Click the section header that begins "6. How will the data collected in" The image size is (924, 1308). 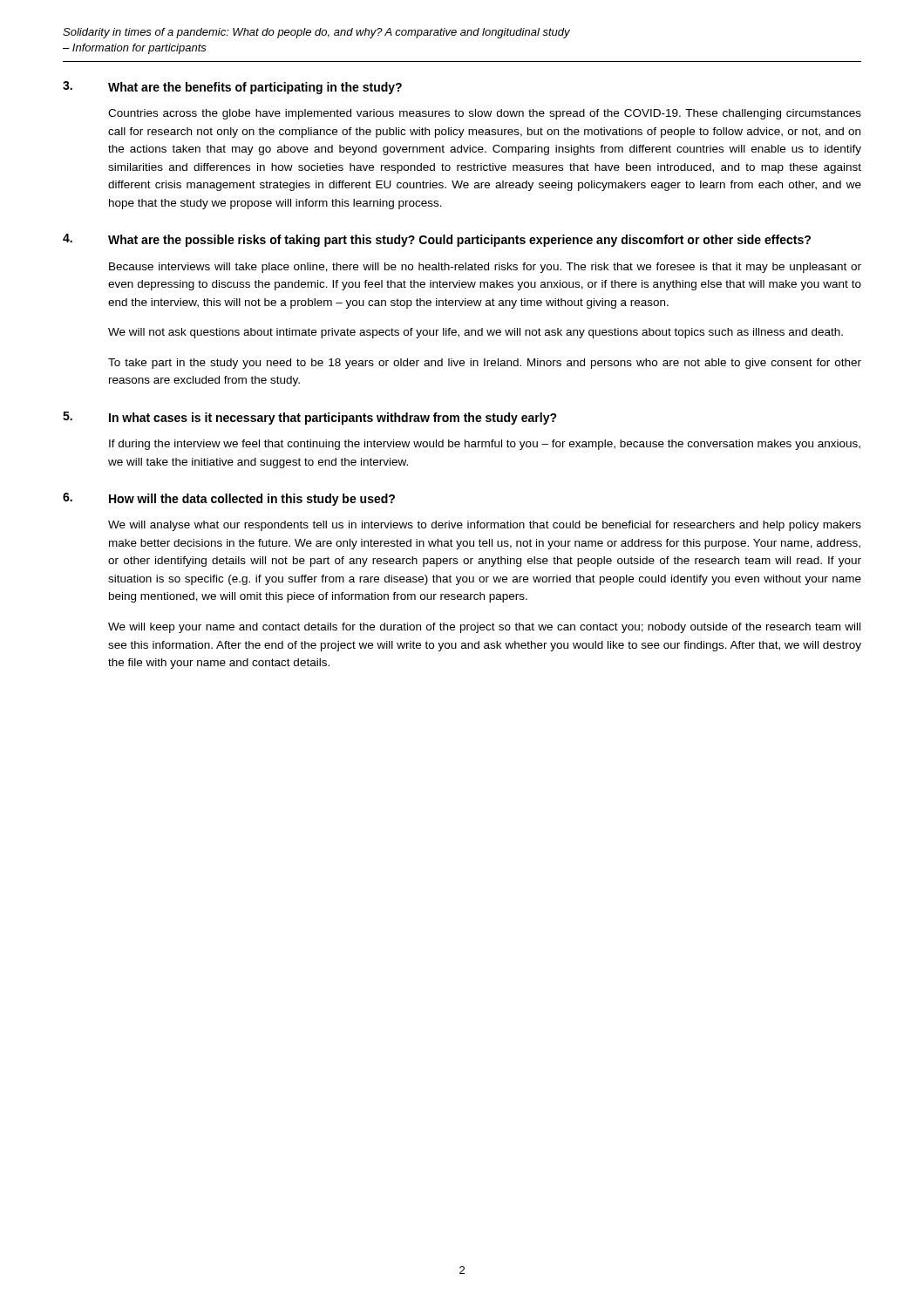pos(229,499)
